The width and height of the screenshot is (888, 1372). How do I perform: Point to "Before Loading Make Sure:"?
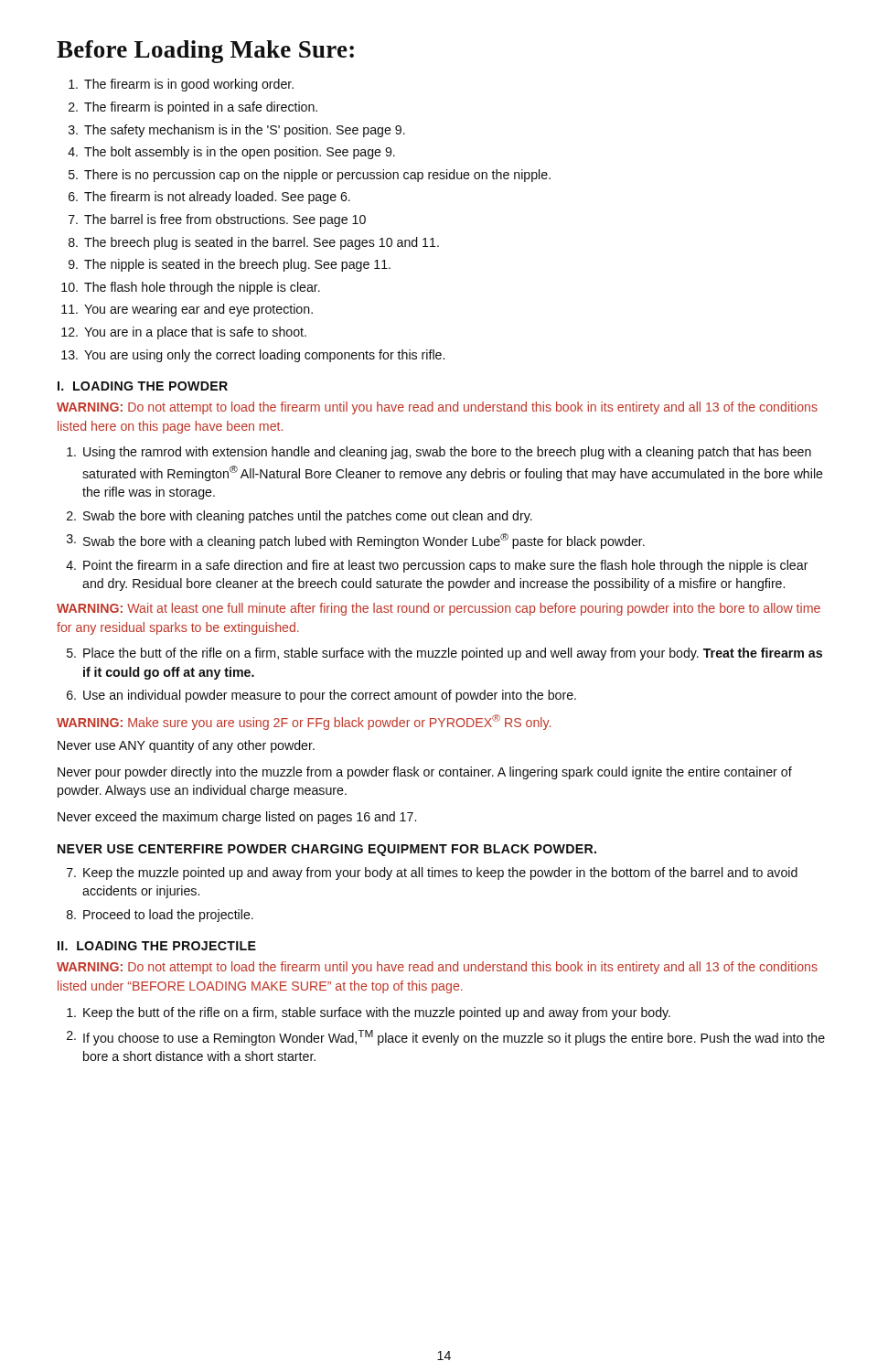coord(205,52)
